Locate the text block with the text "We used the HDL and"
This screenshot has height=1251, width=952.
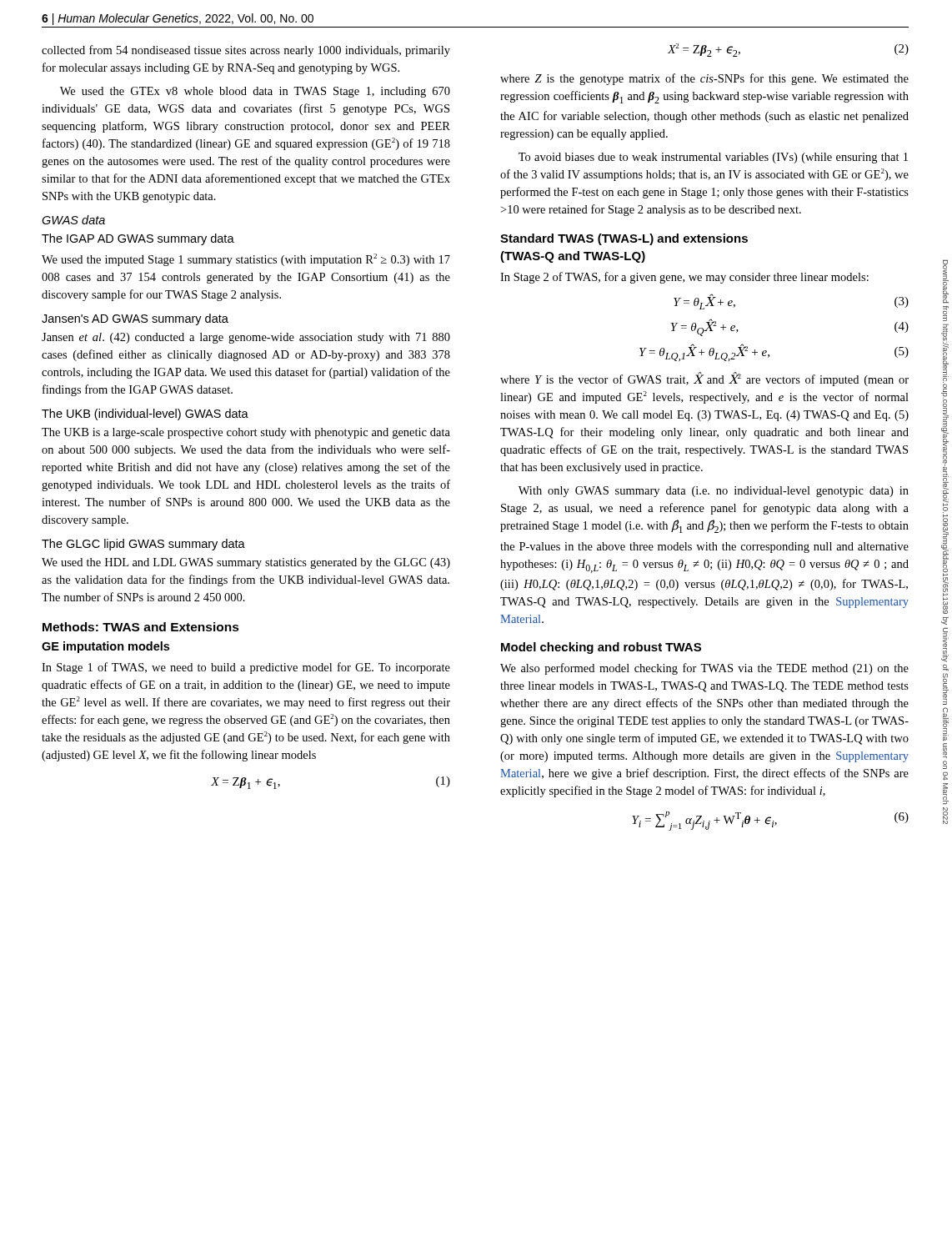[246, 580]
